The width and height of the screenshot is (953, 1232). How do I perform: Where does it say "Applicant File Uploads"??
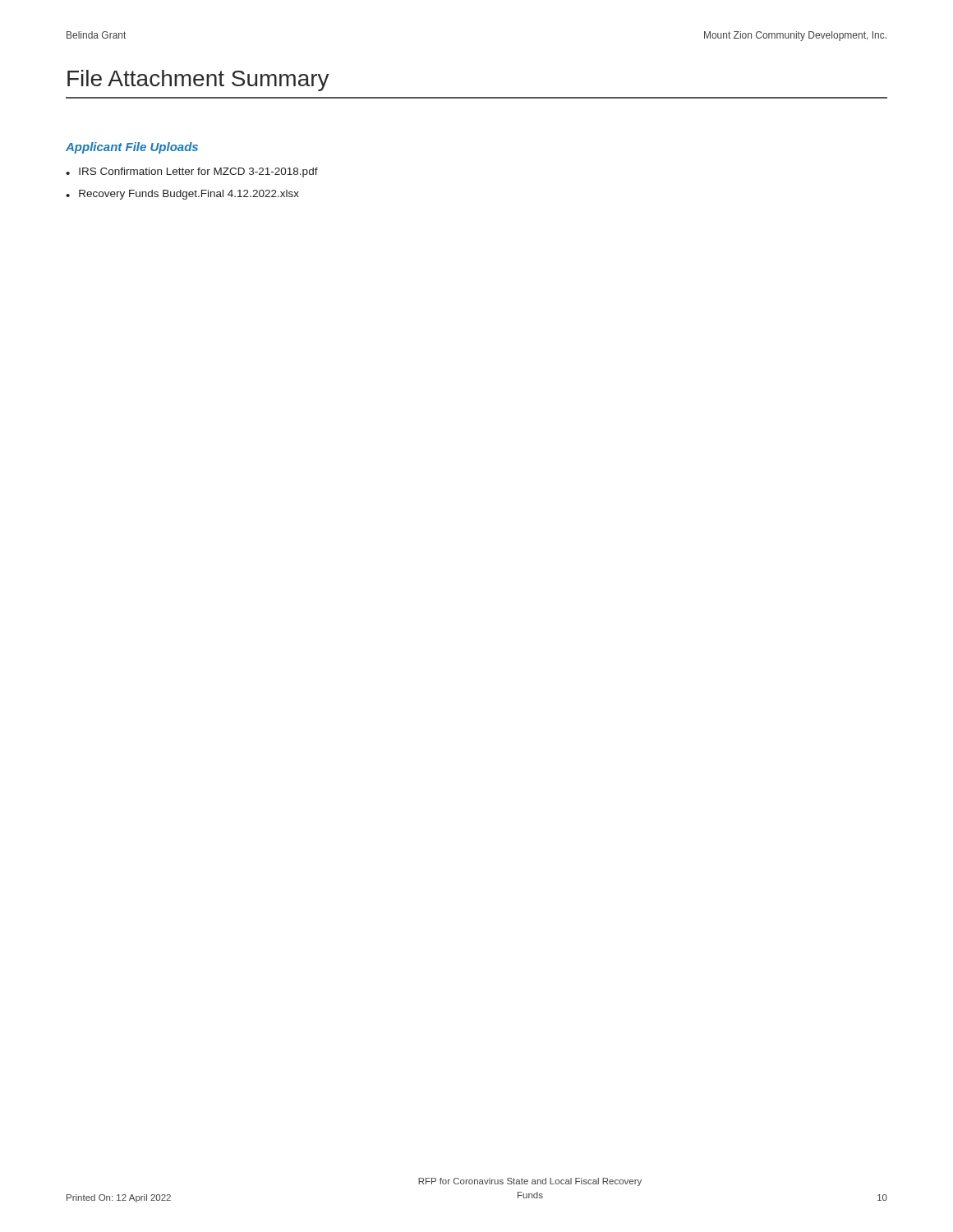132,147
